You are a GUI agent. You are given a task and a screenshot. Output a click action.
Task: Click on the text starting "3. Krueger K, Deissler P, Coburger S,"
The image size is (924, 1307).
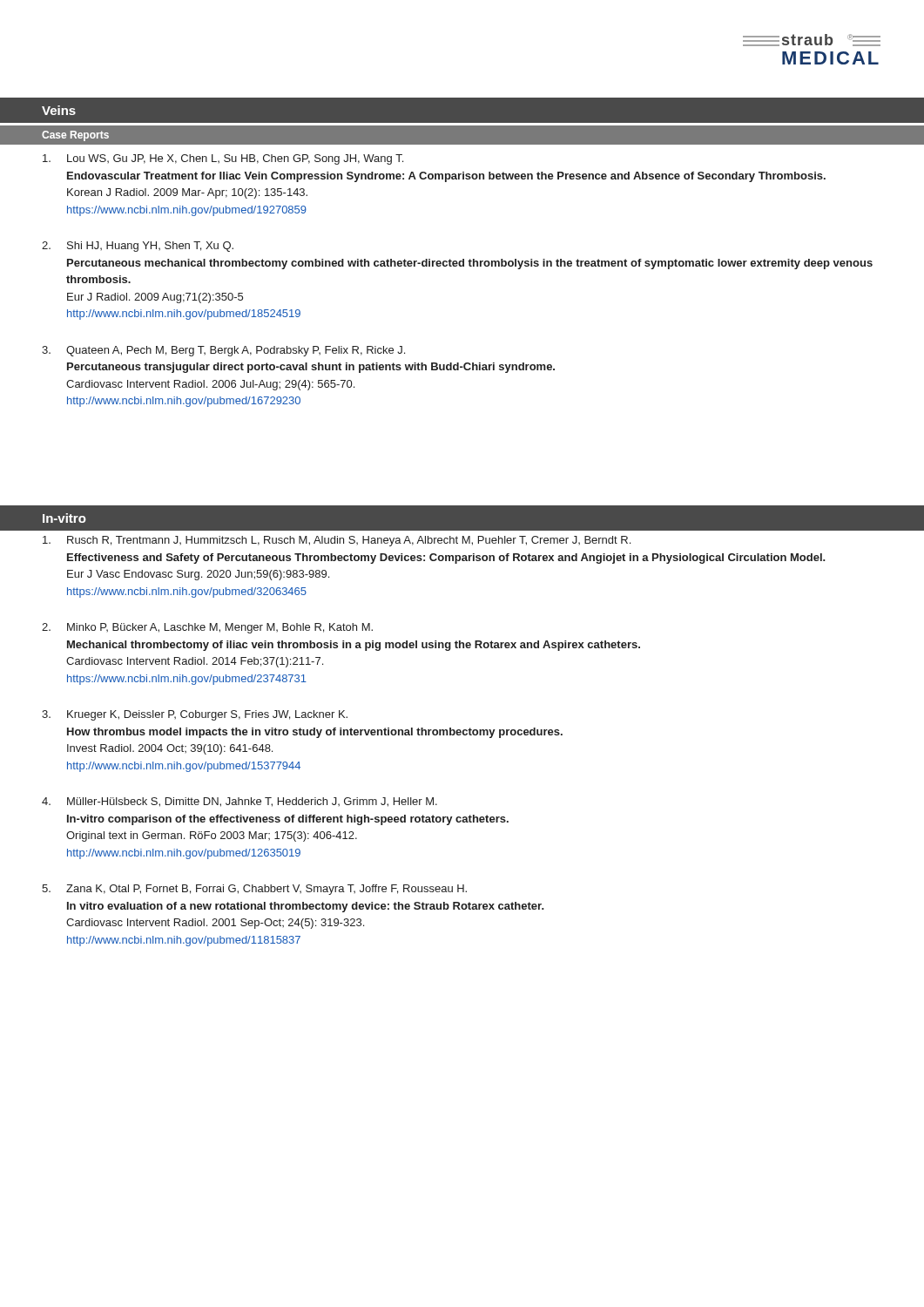point(462,740)
